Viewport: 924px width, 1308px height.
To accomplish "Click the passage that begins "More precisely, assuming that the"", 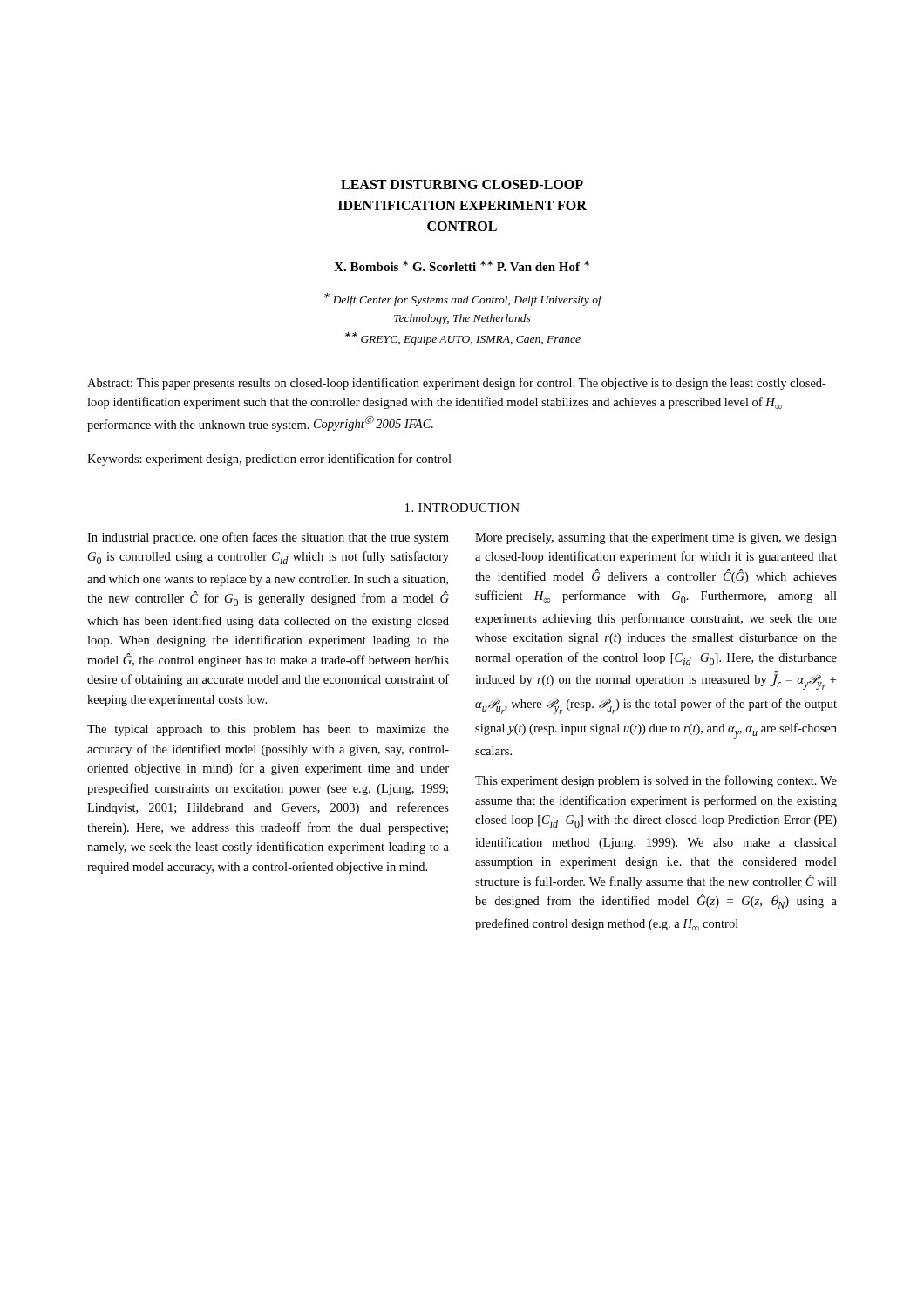I will [x=656, y=732].
